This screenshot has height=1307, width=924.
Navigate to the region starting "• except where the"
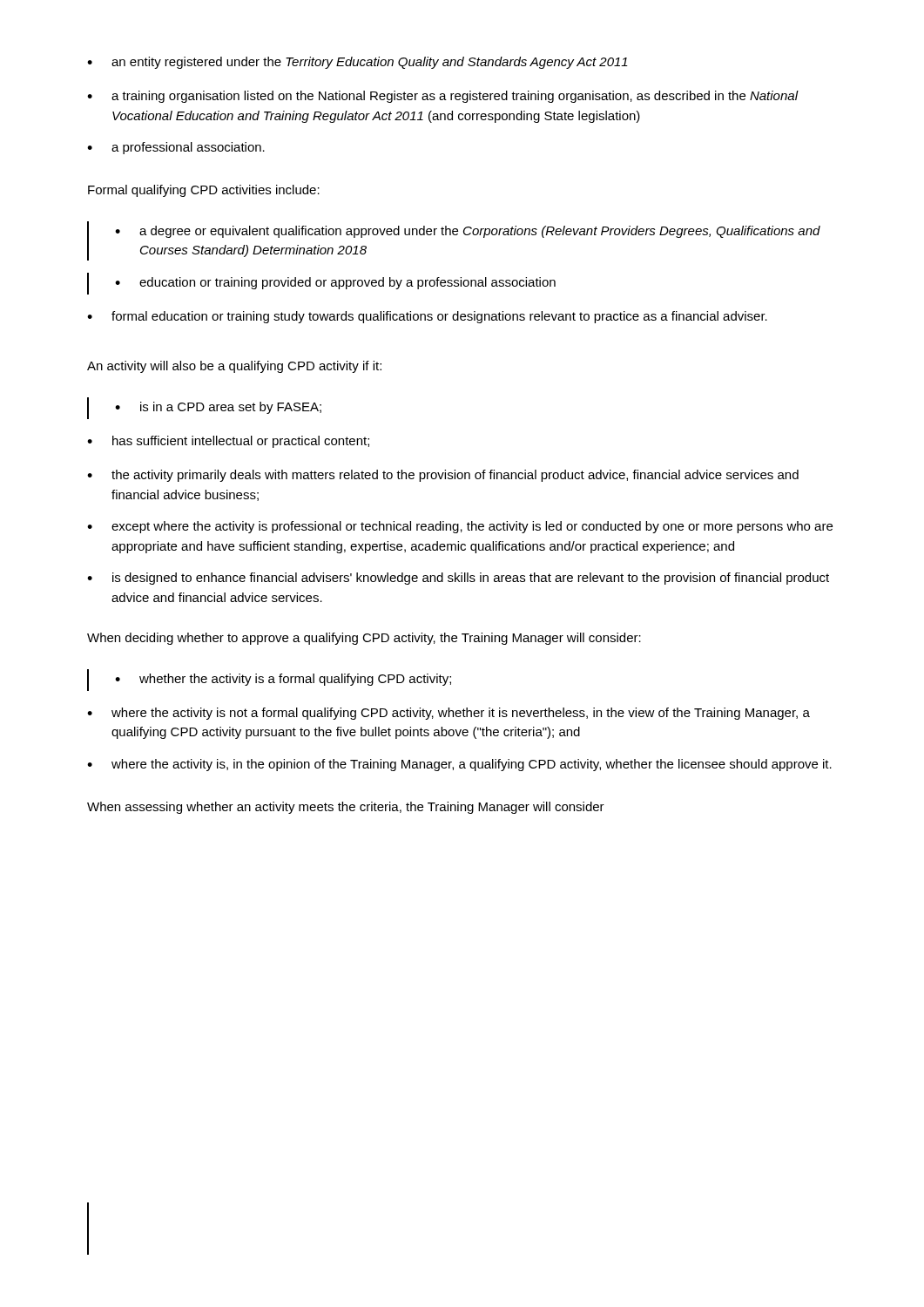click(x=462, y=536)
